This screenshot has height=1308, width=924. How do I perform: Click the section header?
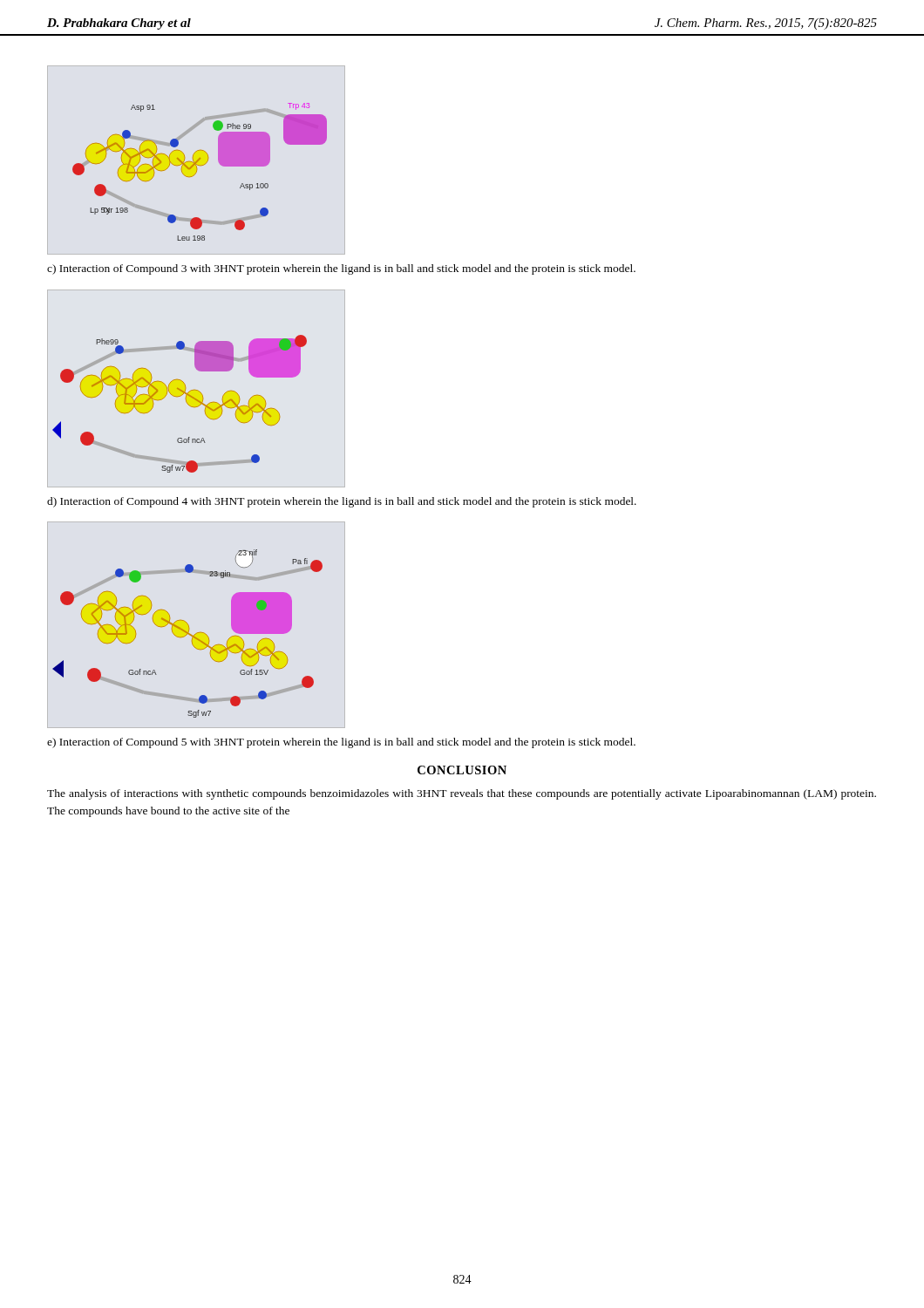pos(462,770)
